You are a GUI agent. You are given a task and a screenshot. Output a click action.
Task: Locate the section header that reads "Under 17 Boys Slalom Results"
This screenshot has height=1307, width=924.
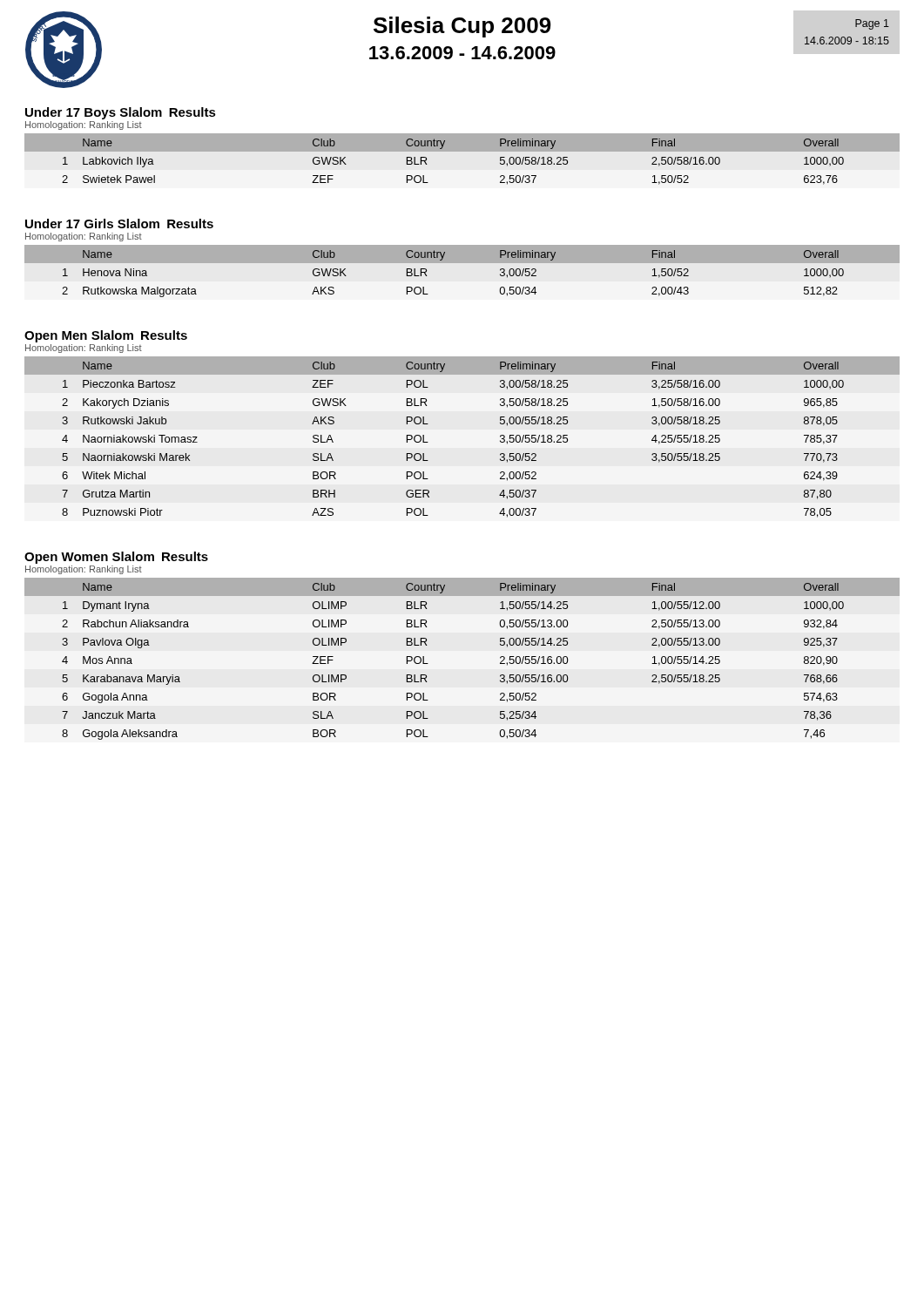(x=120, y=112)
